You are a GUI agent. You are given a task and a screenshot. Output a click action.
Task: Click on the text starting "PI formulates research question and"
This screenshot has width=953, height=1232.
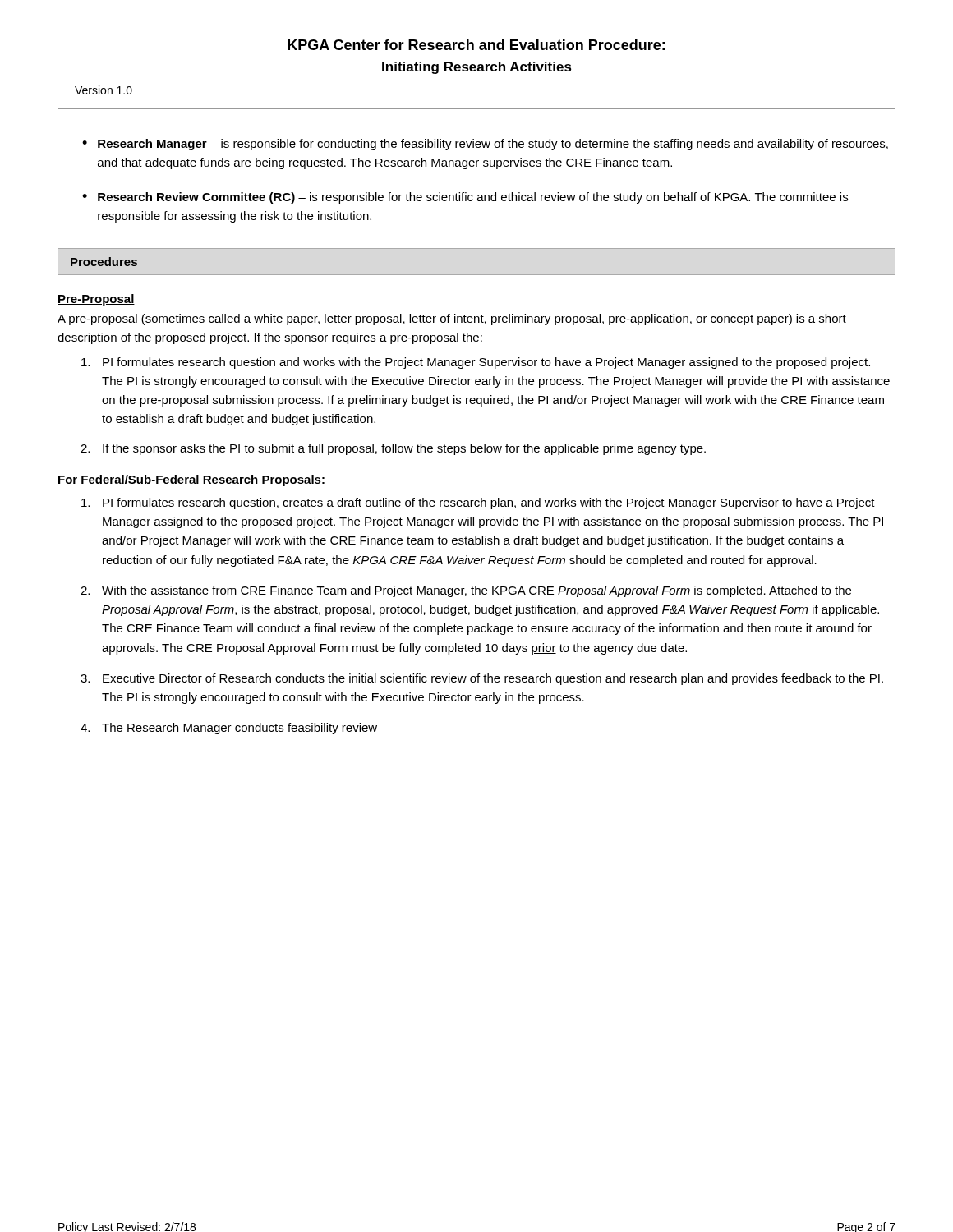coord(488,390)
